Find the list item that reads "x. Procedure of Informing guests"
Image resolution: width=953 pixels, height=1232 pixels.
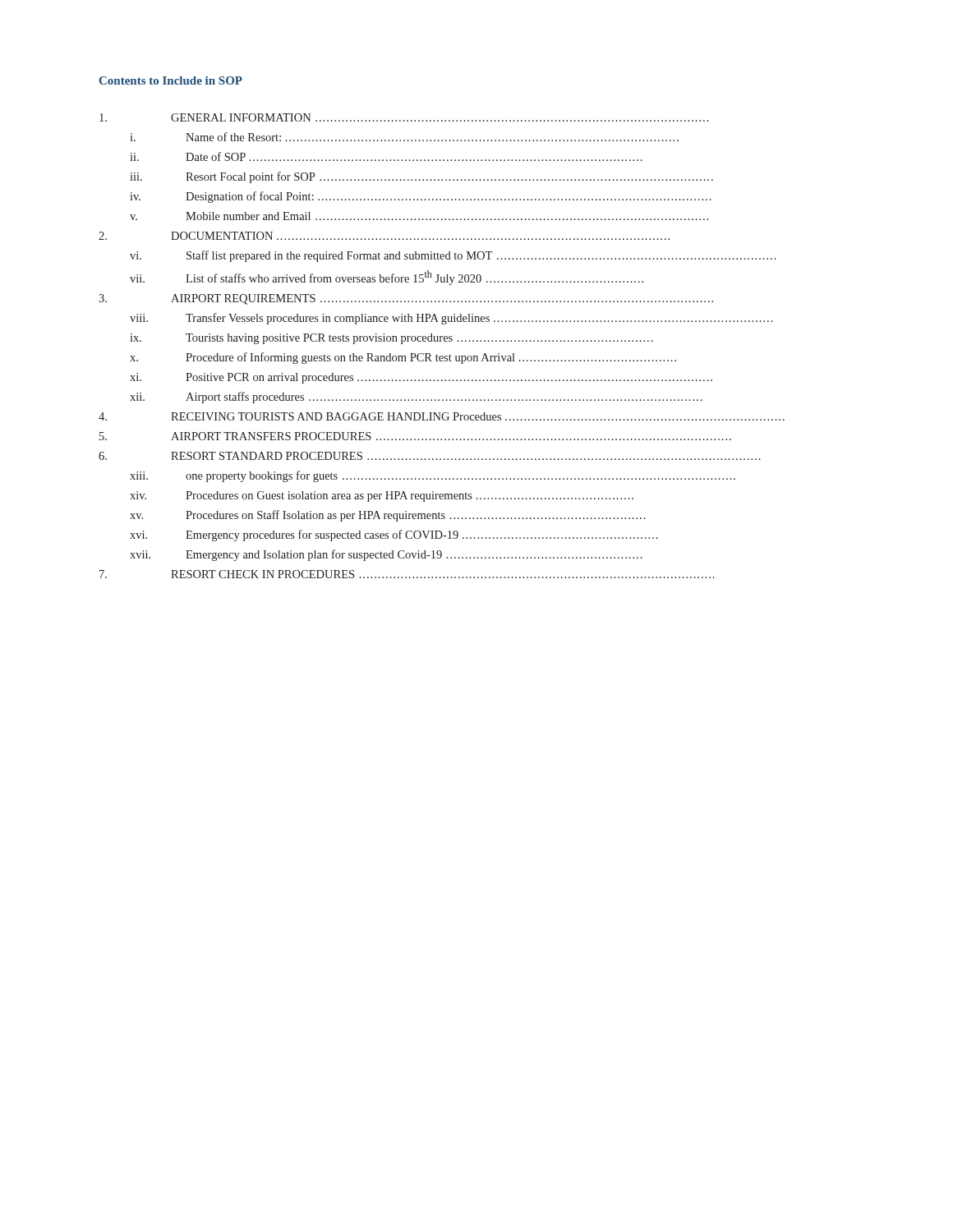(x=492, y=358)
